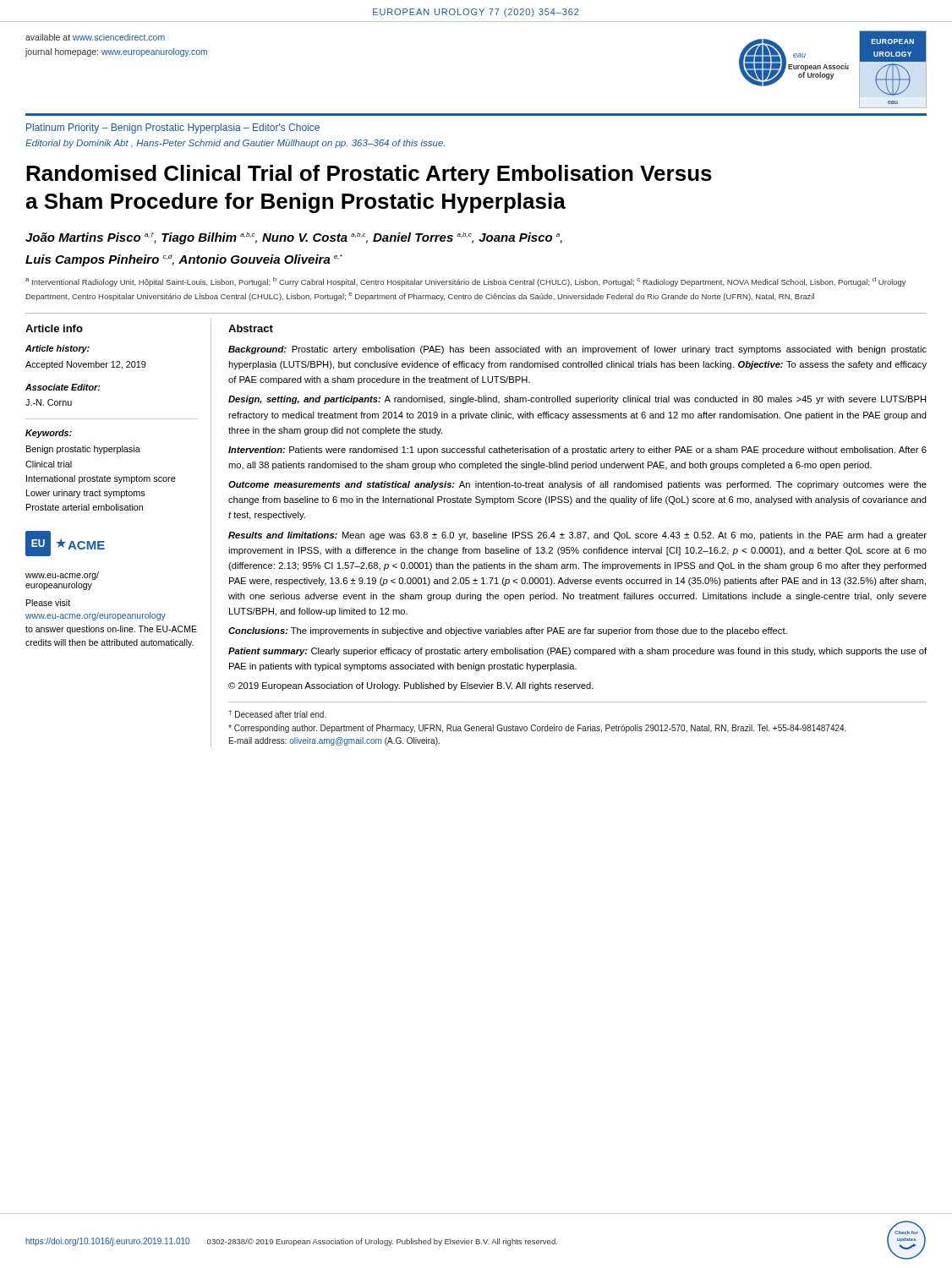Navigate to the region starting "Article info"
This screenshot has width=952, height=1268.
[x=54, y=328]
